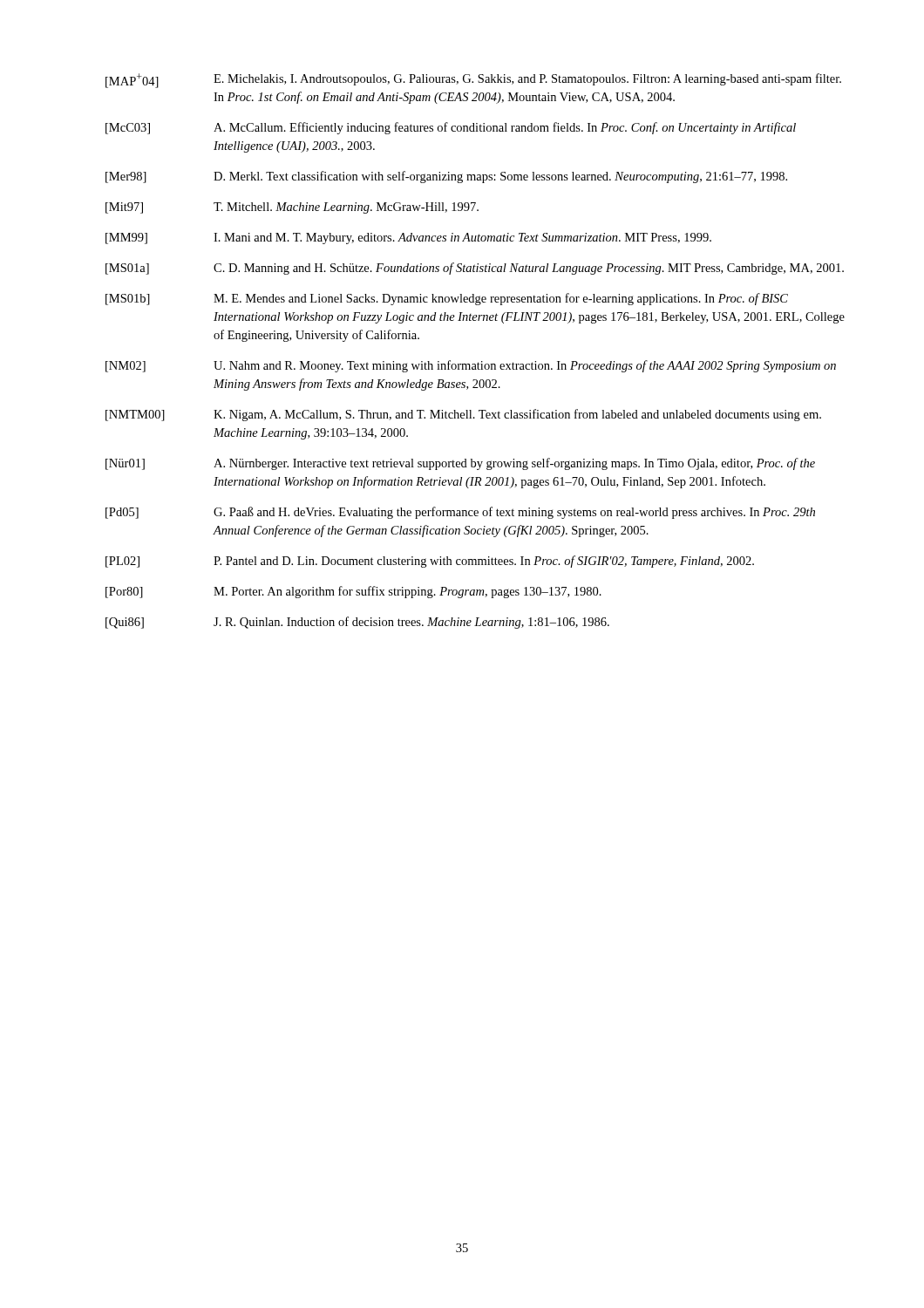Find the text block starting "[MAP+04] E. Michelakis, I."
924x1308 pixels.
pyautogui.click(x=479, y=88)
